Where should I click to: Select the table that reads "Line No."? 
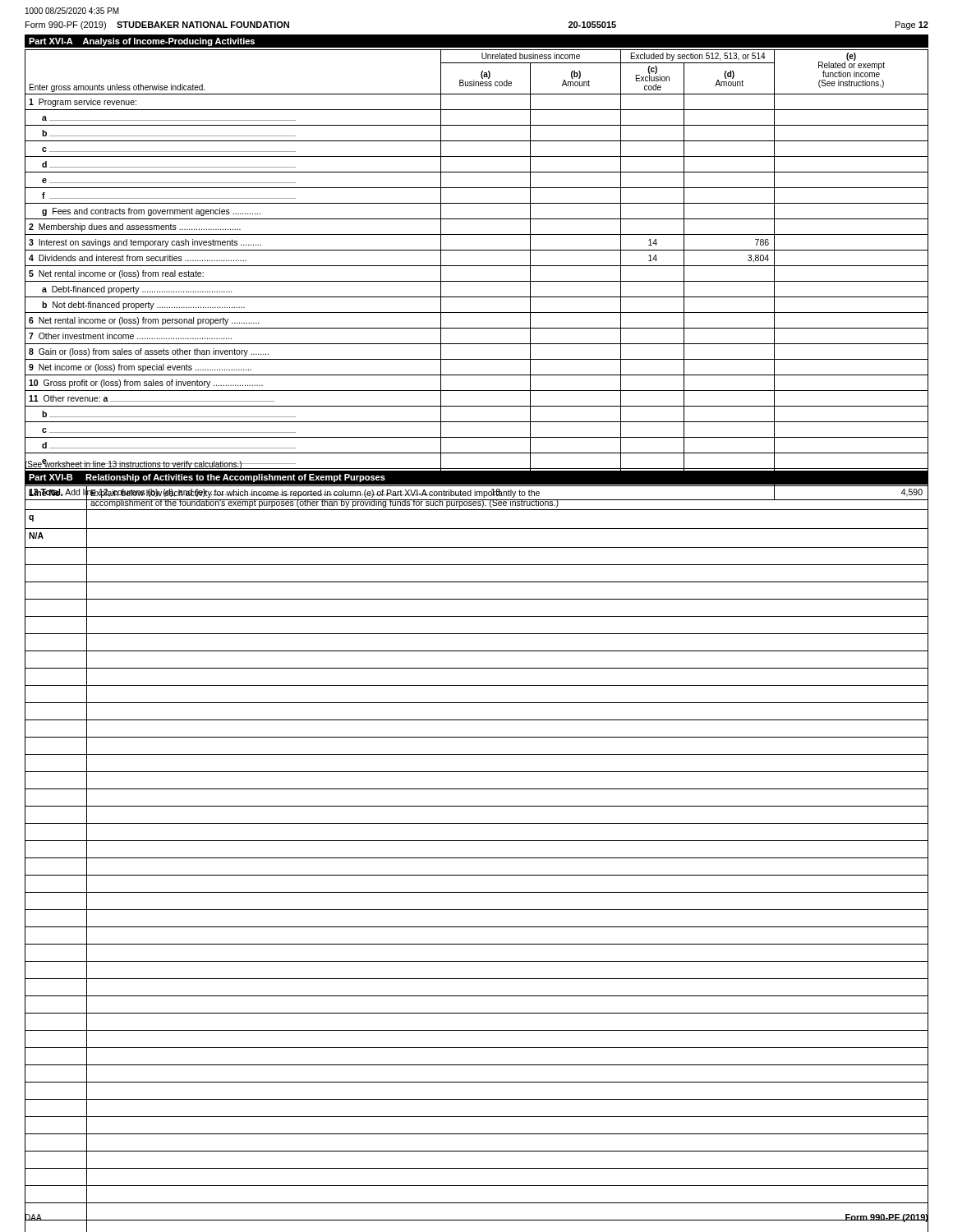pyautogui.click(x=476, y=859)
